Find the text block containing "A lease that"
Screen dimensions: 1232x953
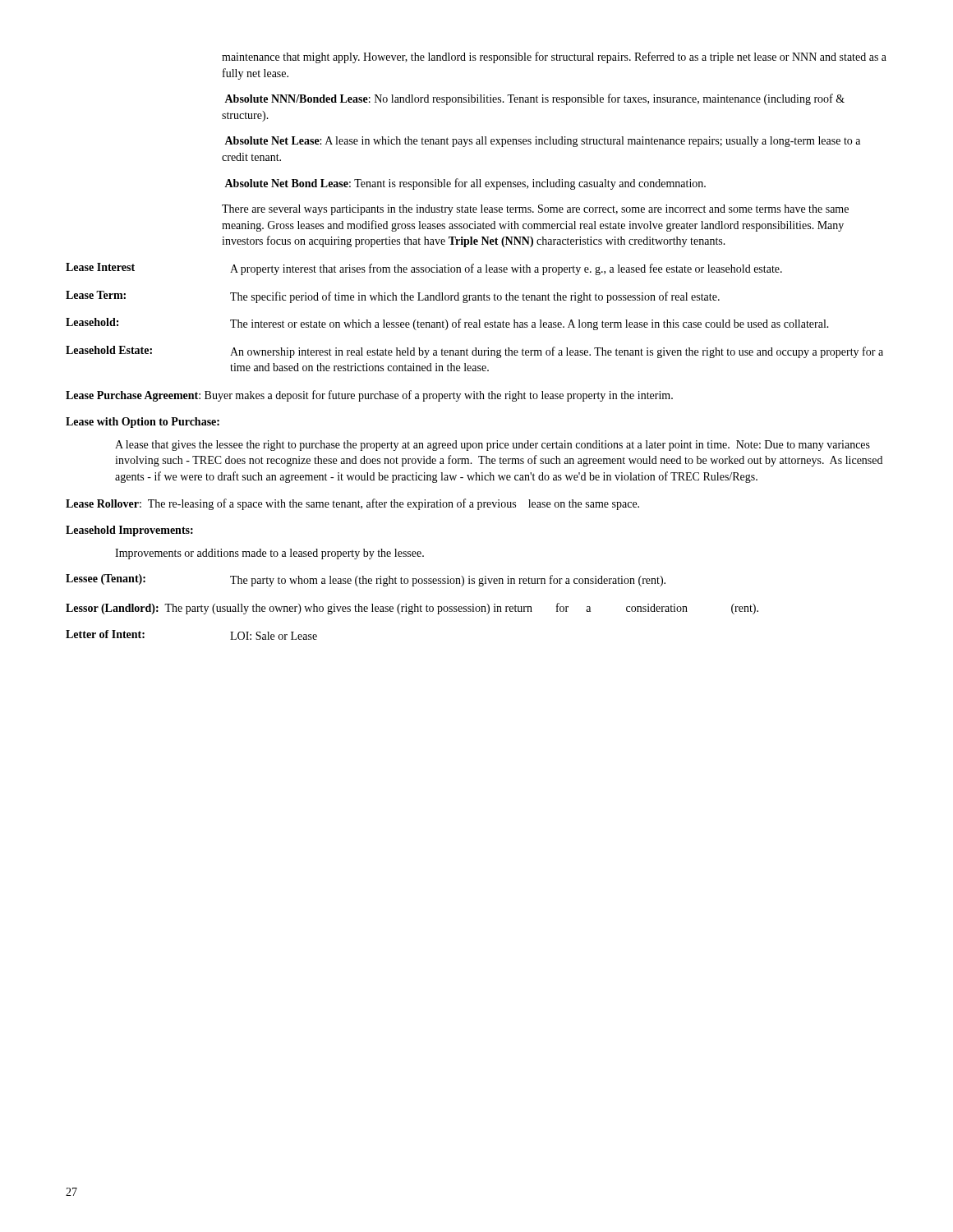499,460
